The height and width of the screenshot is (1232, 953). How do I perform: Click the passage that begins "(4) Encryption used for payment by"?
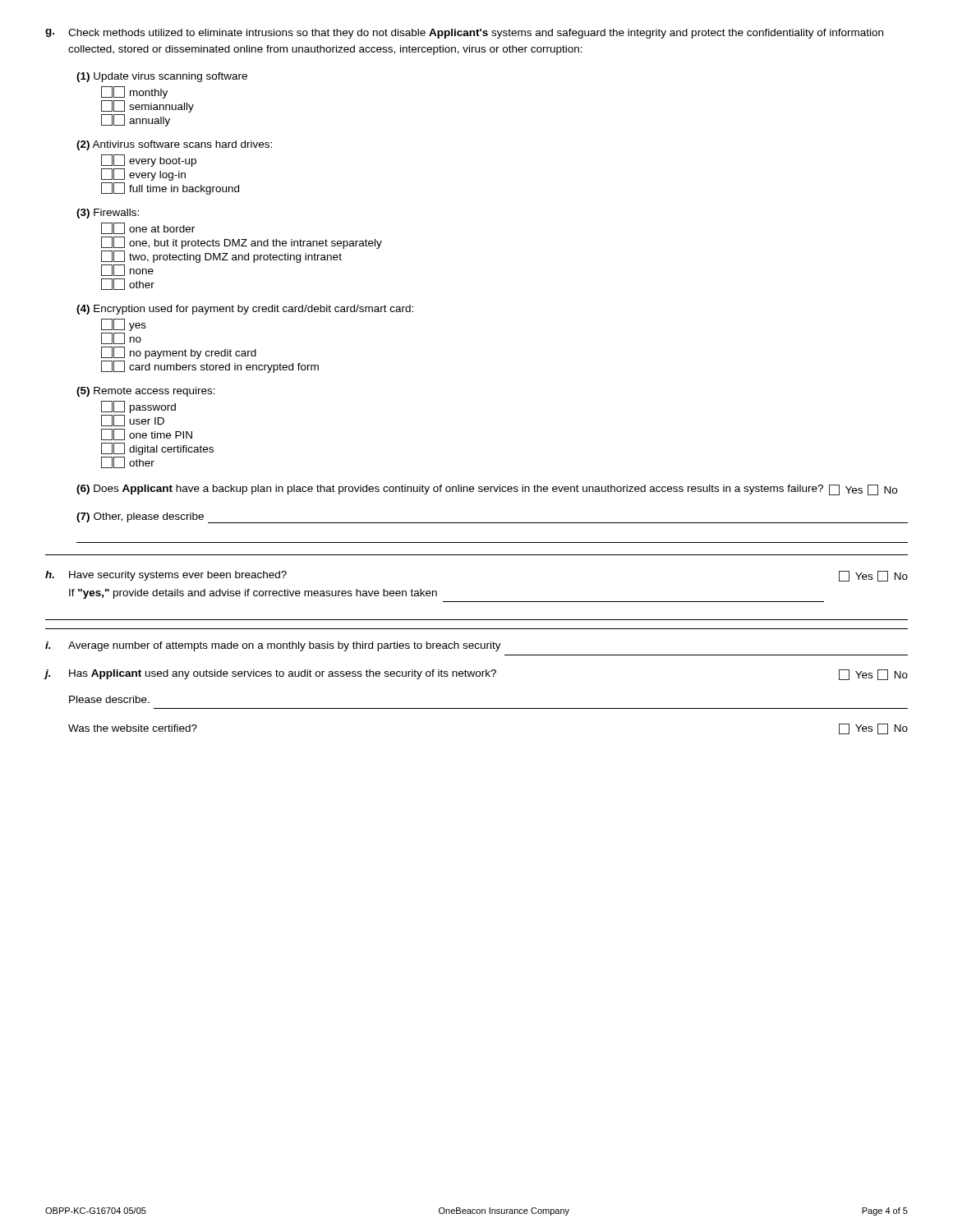pos(245,310)
